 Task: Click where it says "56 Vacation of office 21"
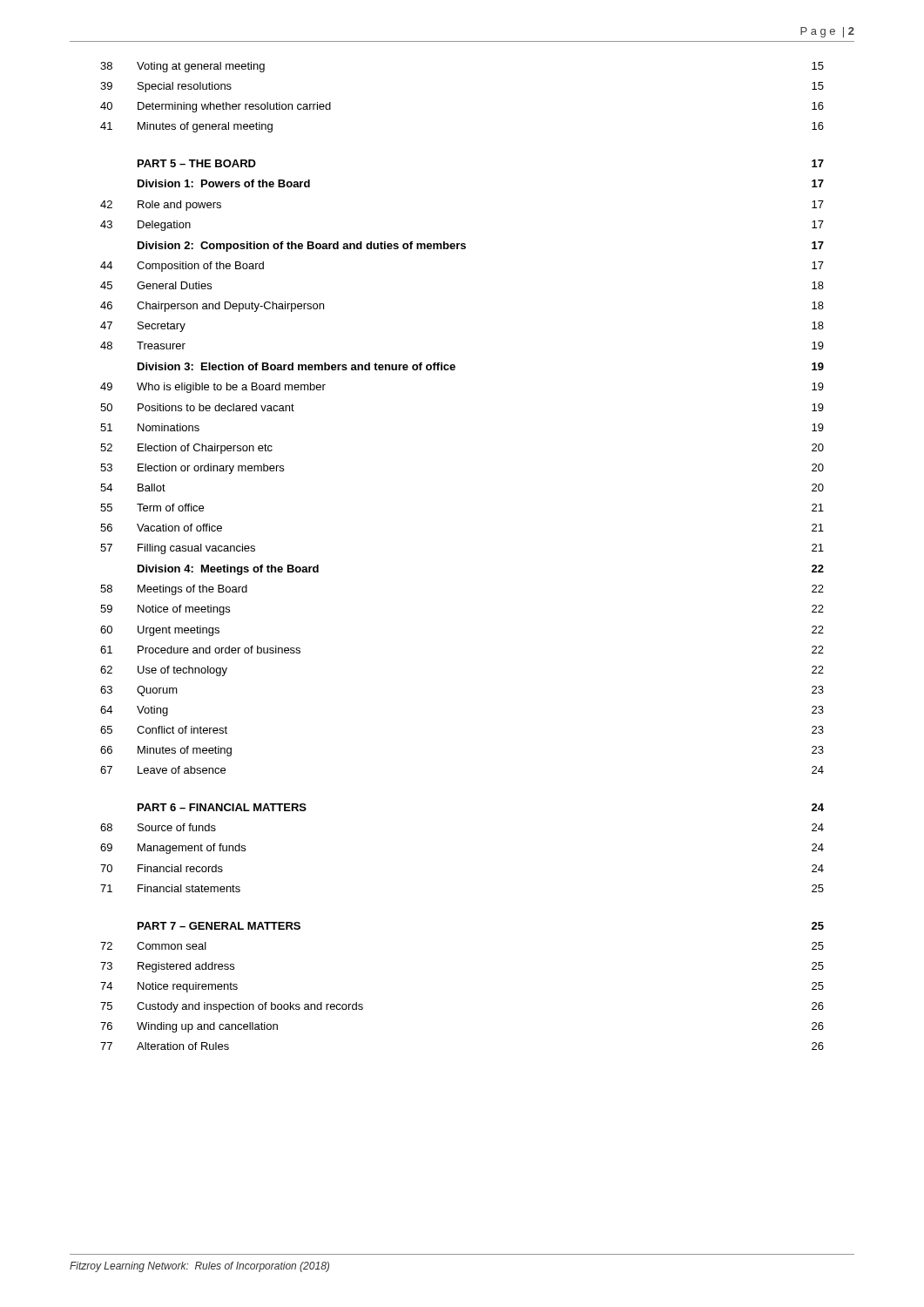click(x=175, y=528)
